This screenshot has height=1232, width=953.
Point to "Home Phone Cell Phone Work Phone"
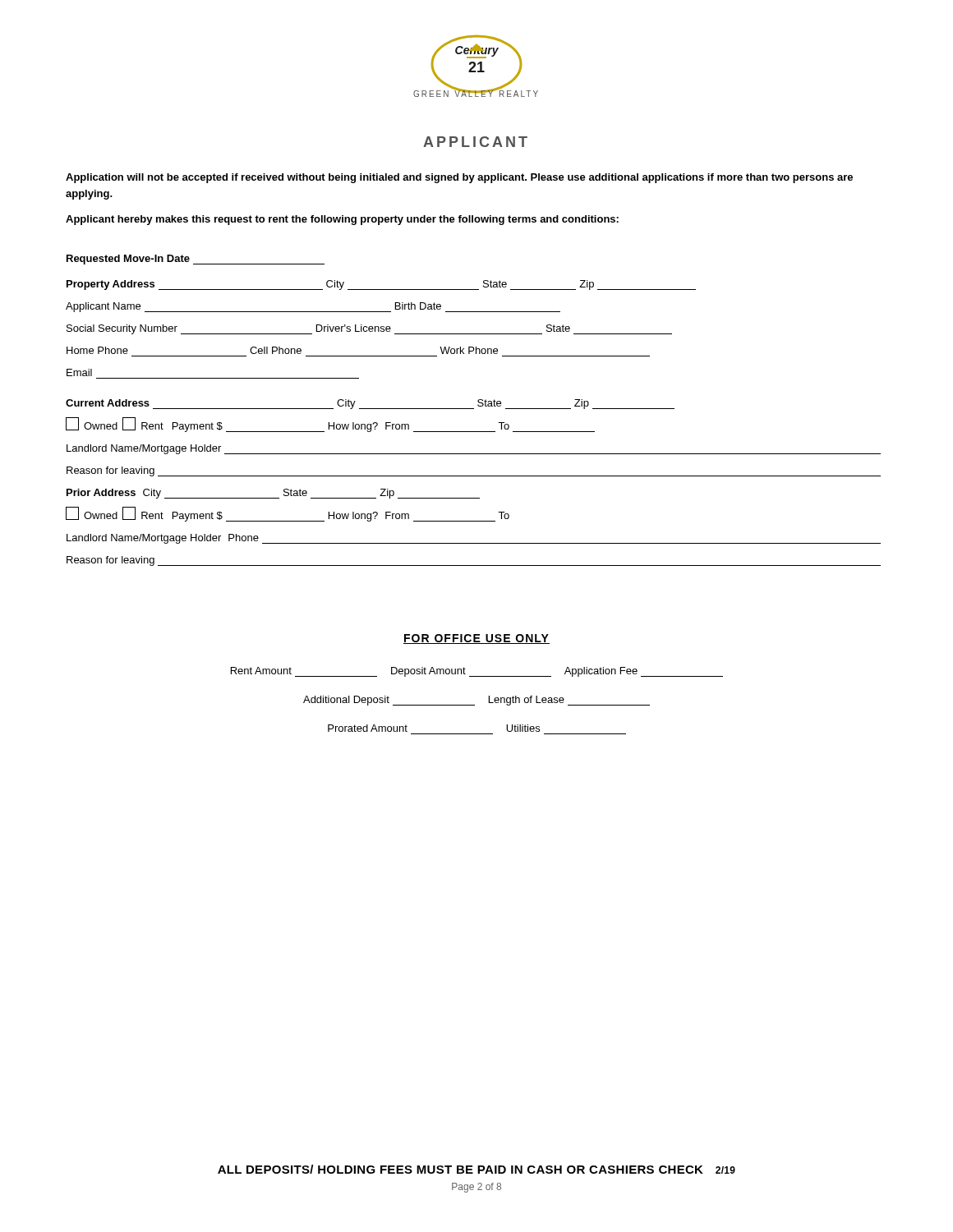[x=358, y=349]
